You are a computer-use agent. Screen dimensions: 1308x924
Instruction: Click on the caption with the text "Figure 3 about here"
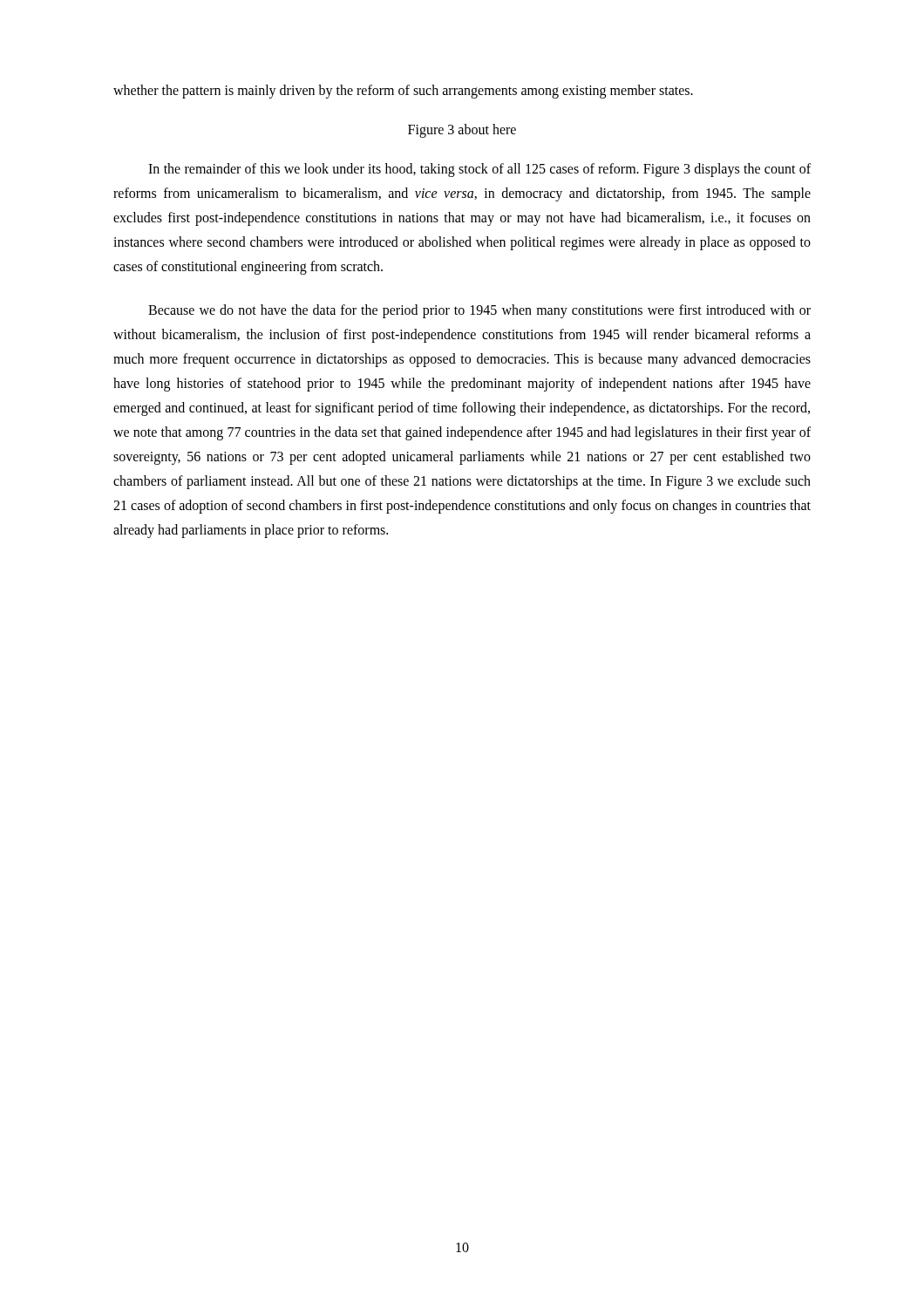pos(462,129)
